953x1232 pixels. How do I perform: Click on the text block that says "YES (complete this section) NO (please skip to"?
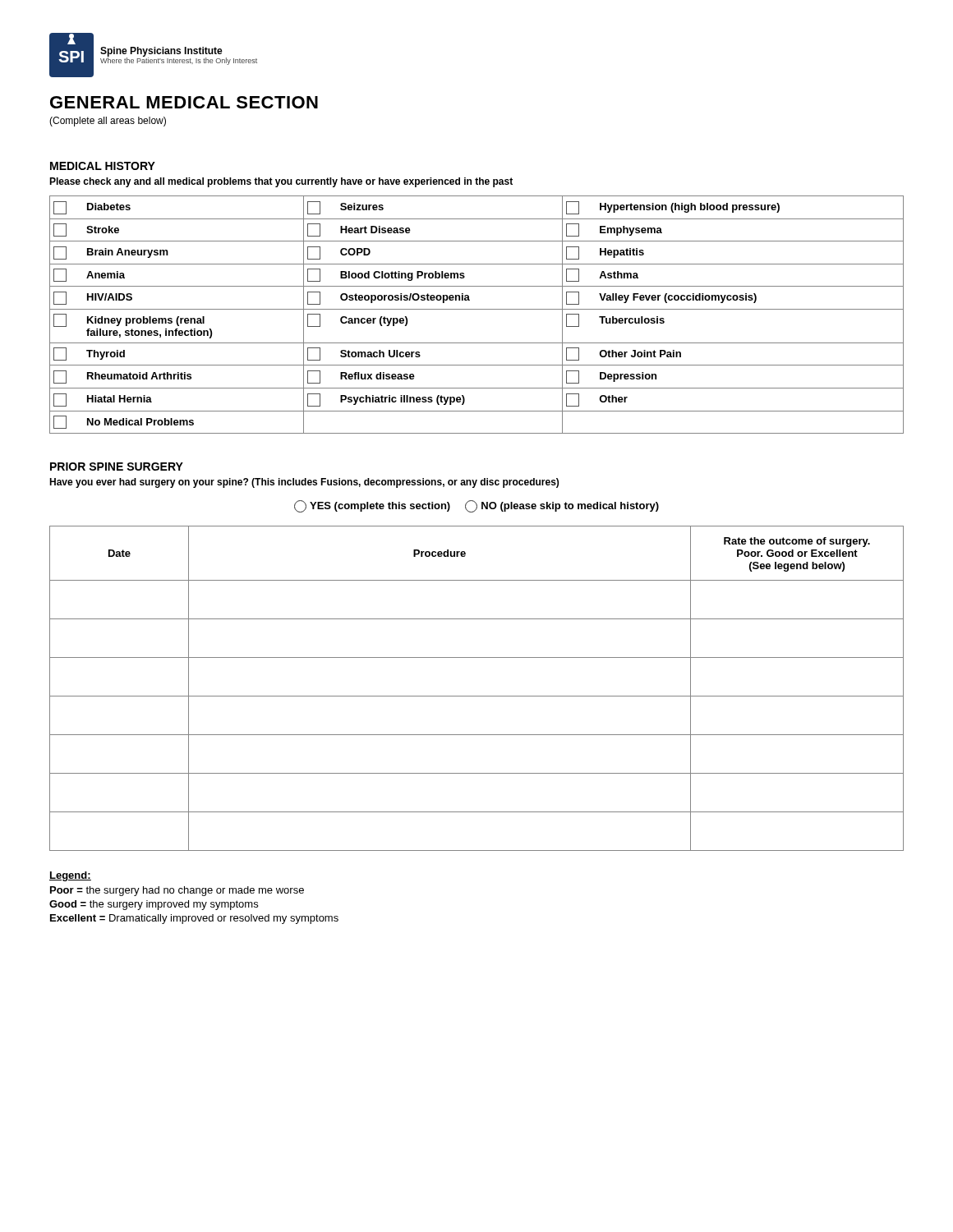pyautogui.click(x=476, y=506)
